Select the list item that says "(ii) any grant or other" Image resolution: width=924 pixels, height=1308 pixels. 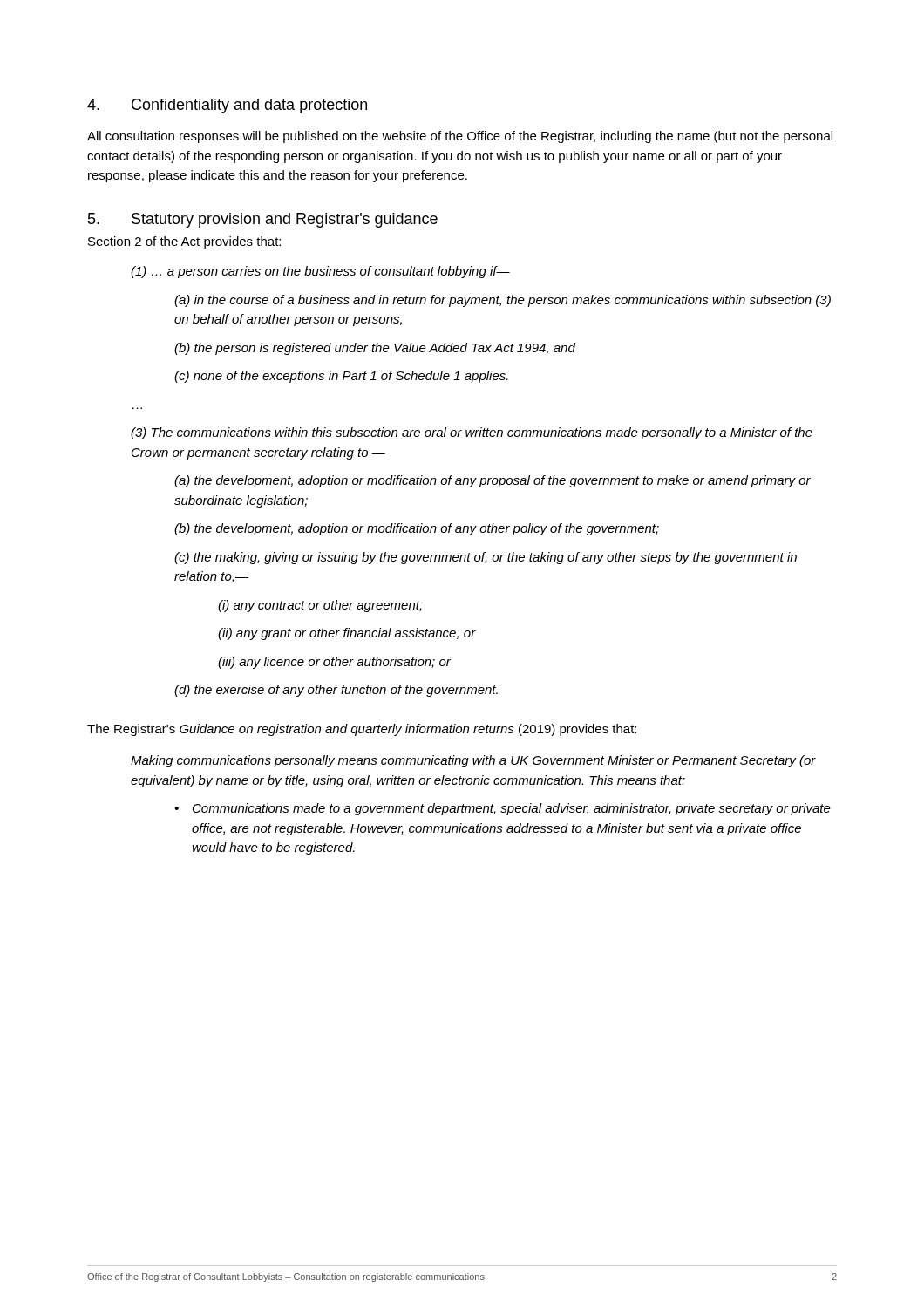point(347,633)
